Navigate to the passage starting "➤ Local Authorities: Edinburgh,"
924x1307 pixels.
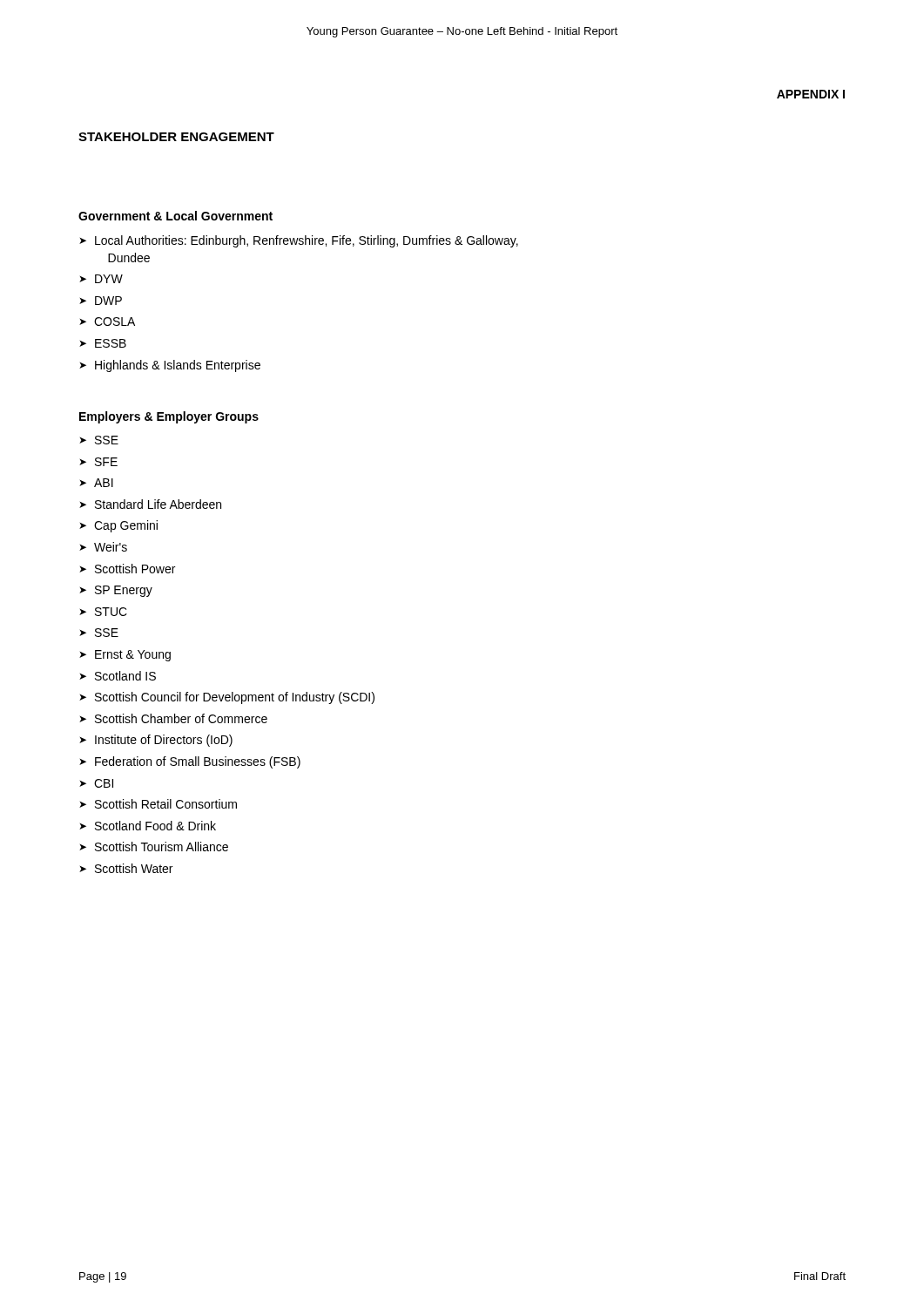click(462, 250)
